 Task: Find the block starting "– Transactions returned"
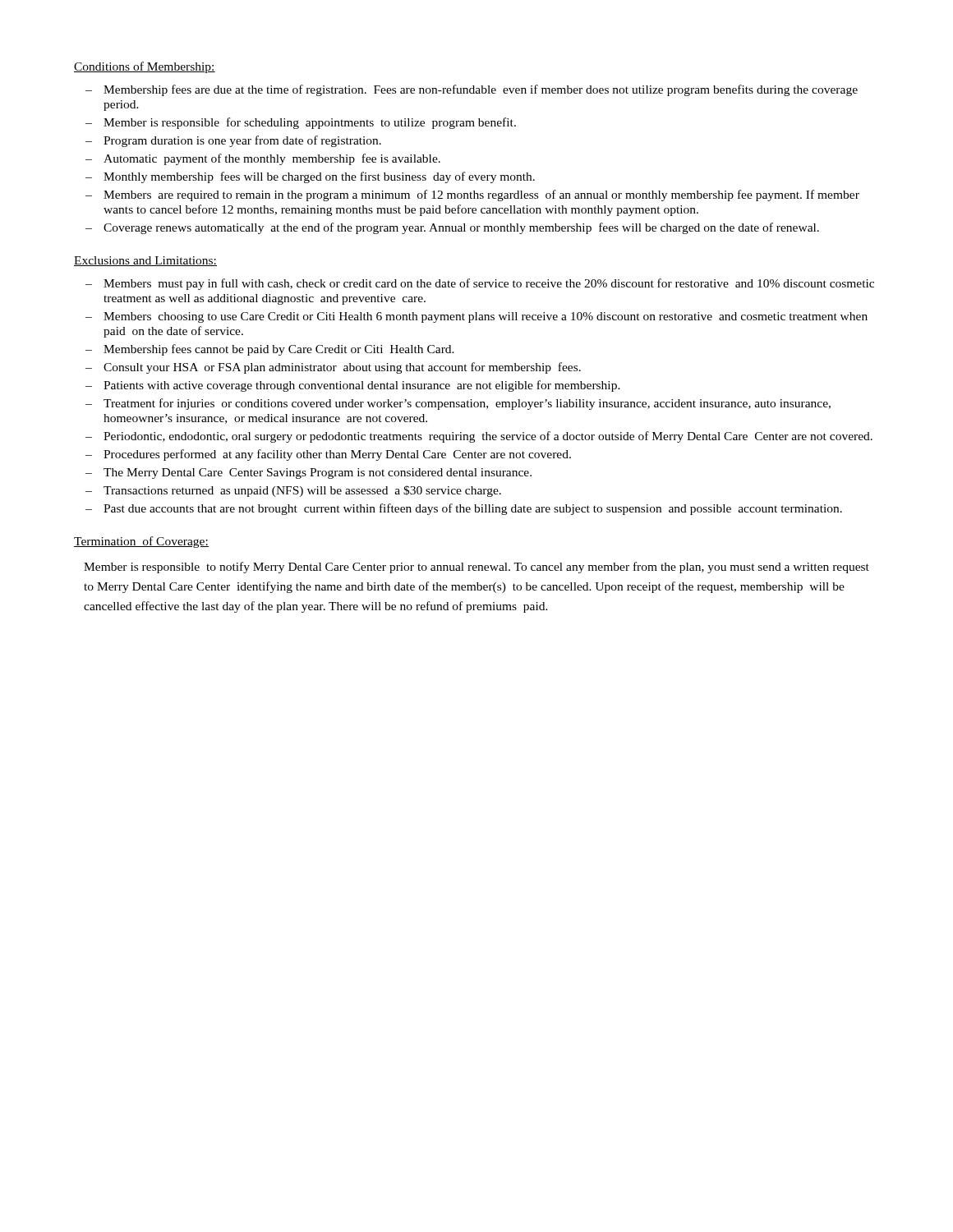294,490
